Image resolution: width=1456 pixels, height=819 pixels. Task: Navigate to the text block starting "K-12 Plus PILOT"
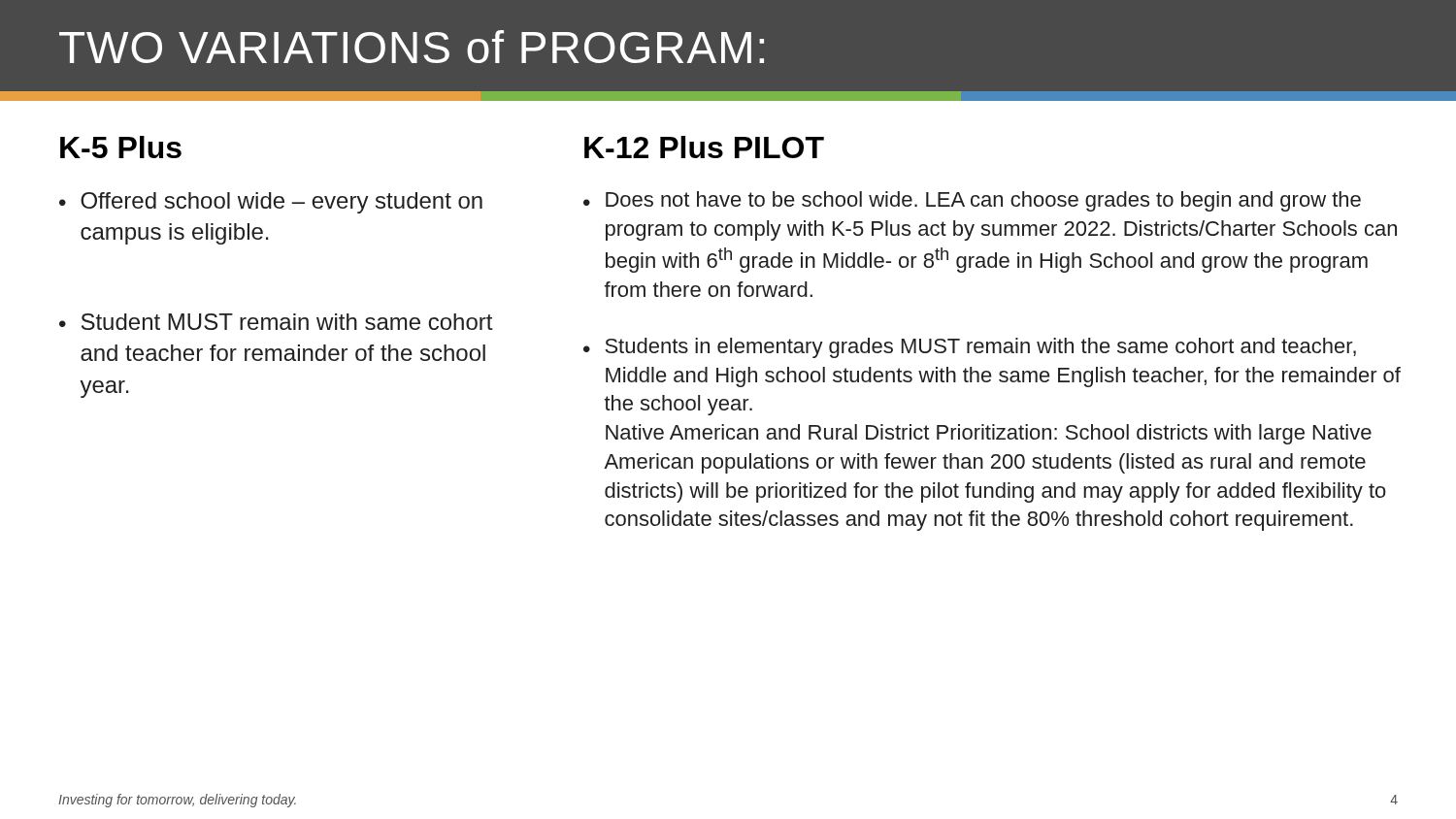point(704,147)
